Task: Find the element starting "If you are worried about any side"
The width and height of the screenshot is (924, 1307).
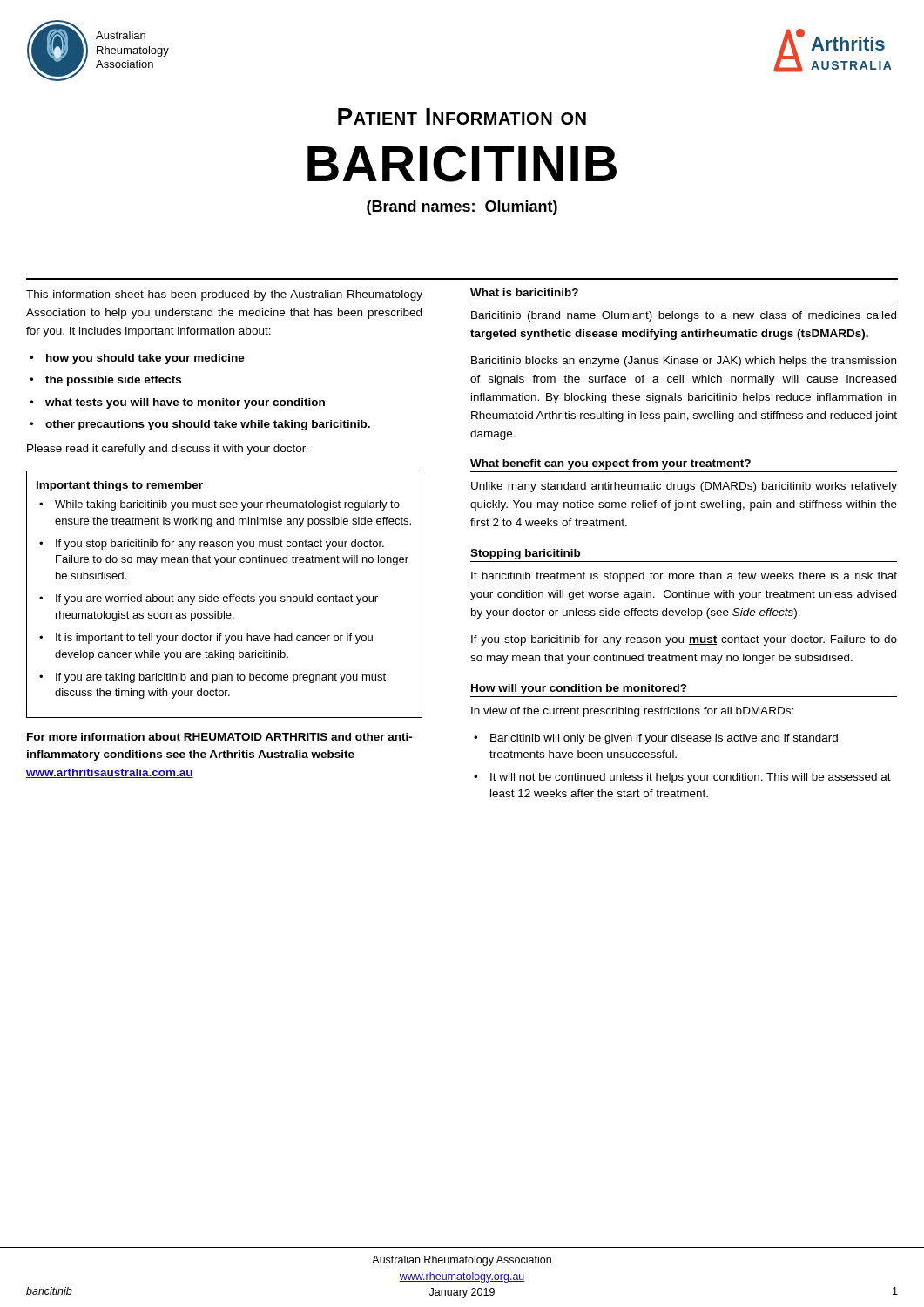Action: pyautogui.click(x=216, y=607)
